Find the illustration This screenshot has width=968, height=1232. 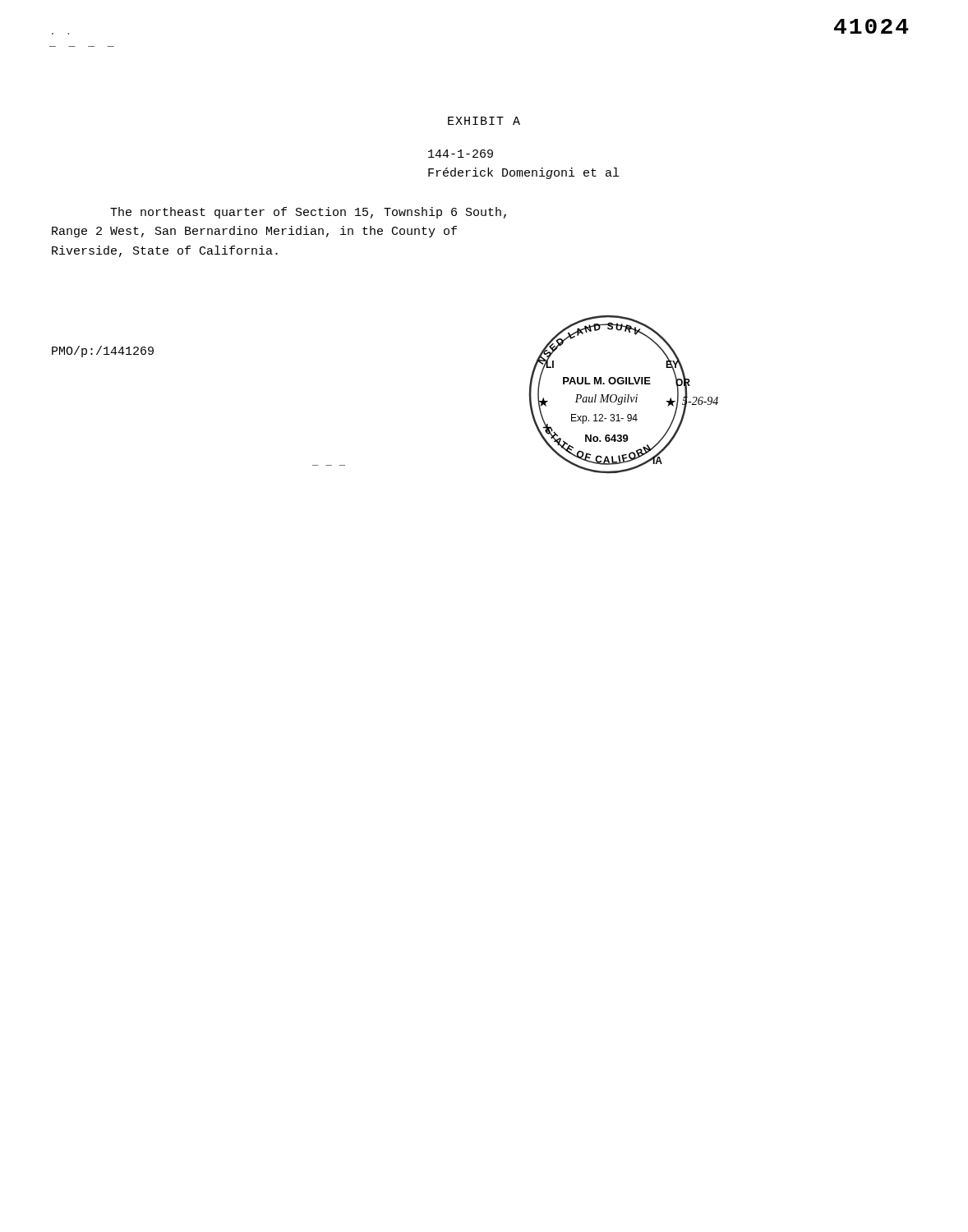[x=604, y=394]
